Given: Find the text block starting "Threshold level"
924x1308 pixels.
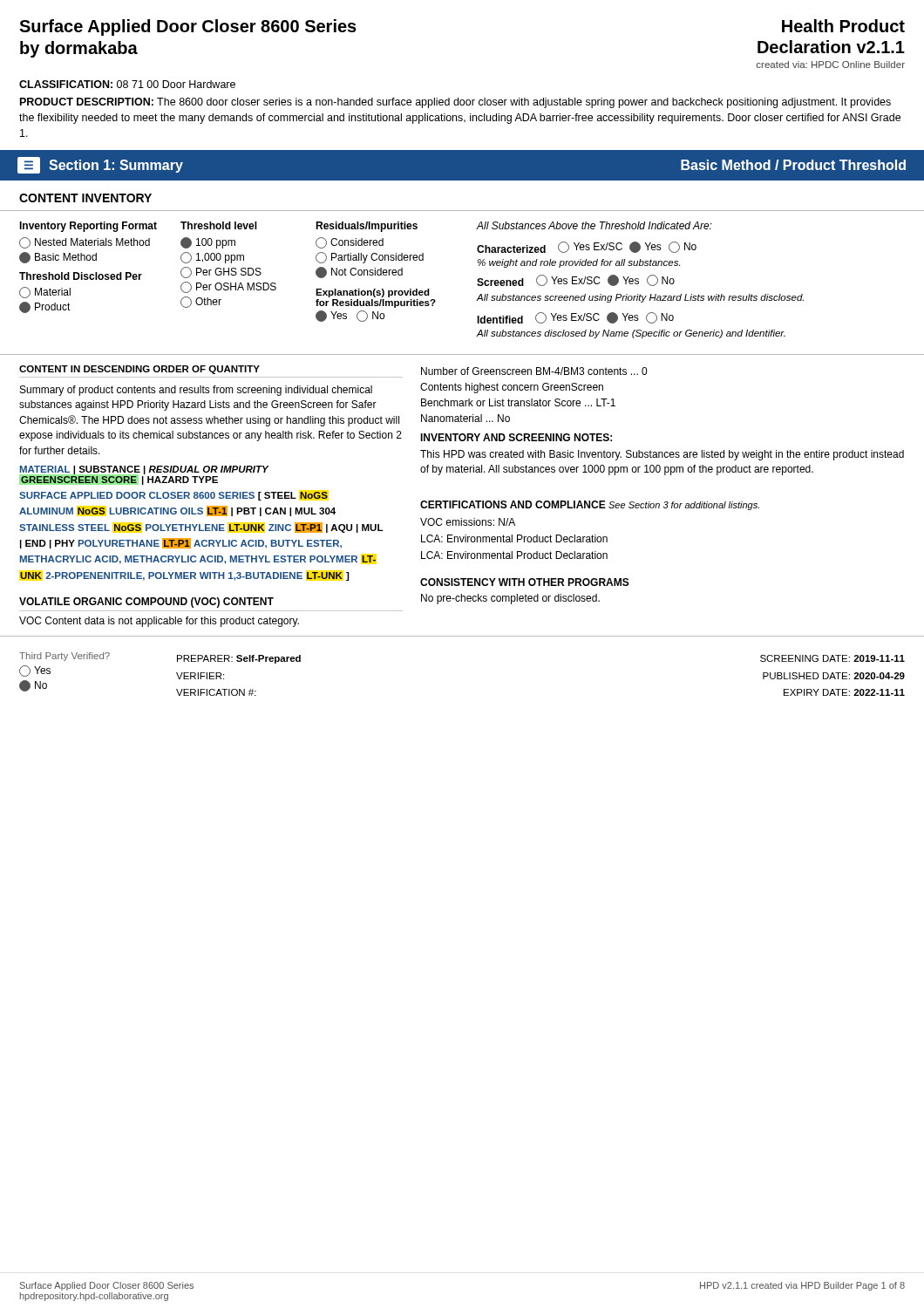Looking at the screenshot, I should click(219, 226).
